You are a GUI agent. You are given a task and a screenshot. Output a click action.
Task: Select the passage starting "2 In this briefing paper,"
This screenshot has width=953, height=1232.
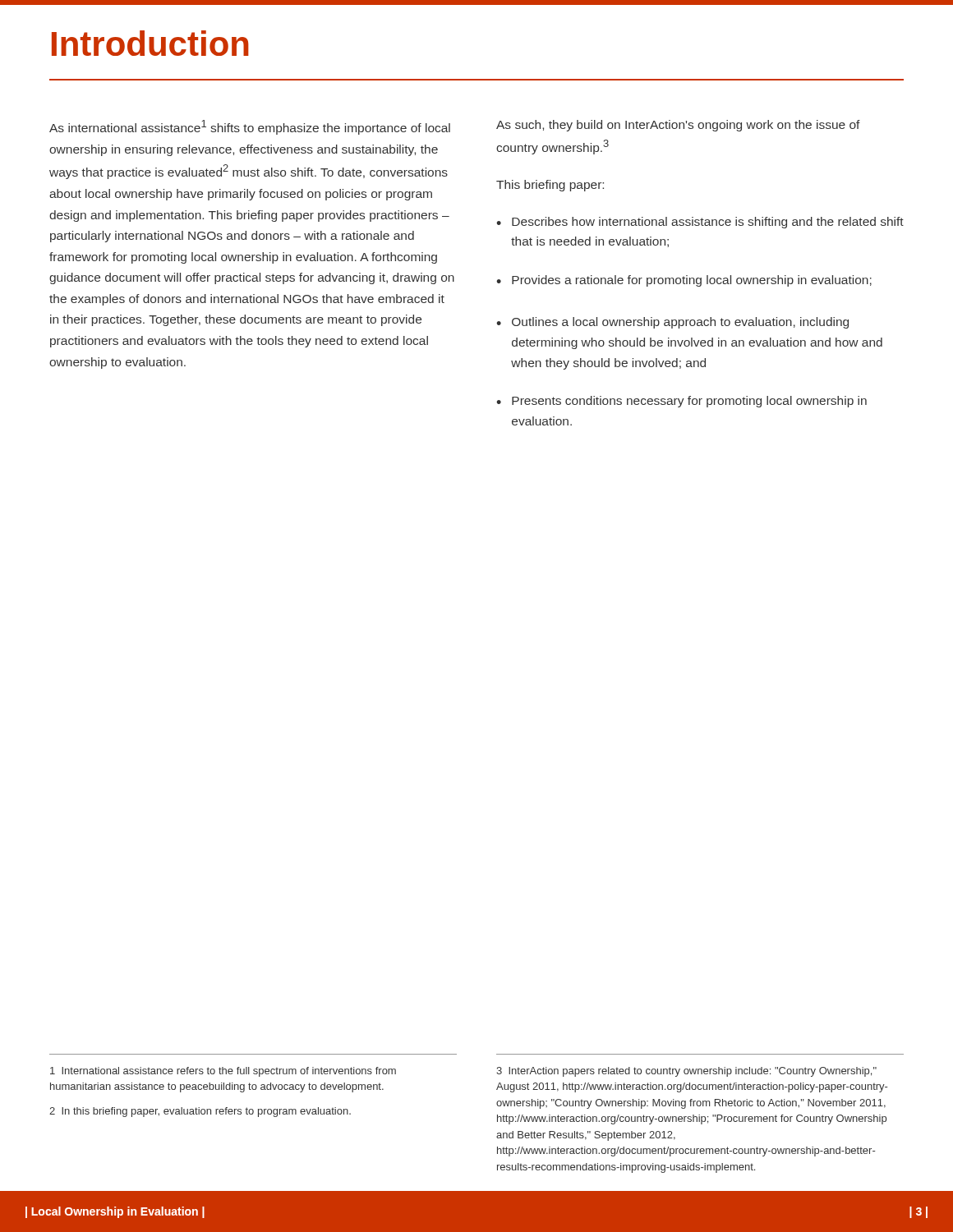pos(253,1111)
